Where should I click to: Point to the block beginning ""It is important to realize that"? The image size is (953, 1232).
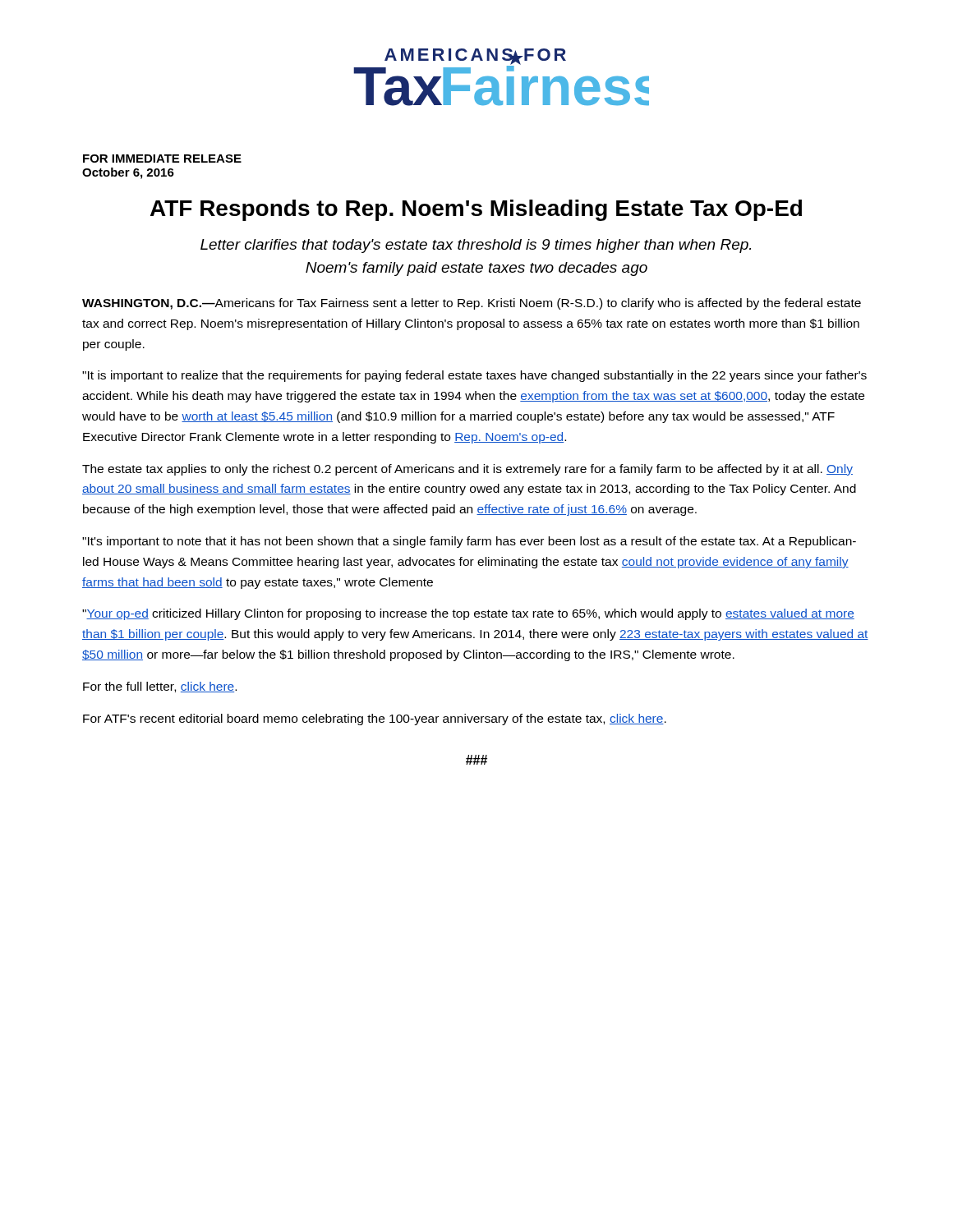pos(475,406)
